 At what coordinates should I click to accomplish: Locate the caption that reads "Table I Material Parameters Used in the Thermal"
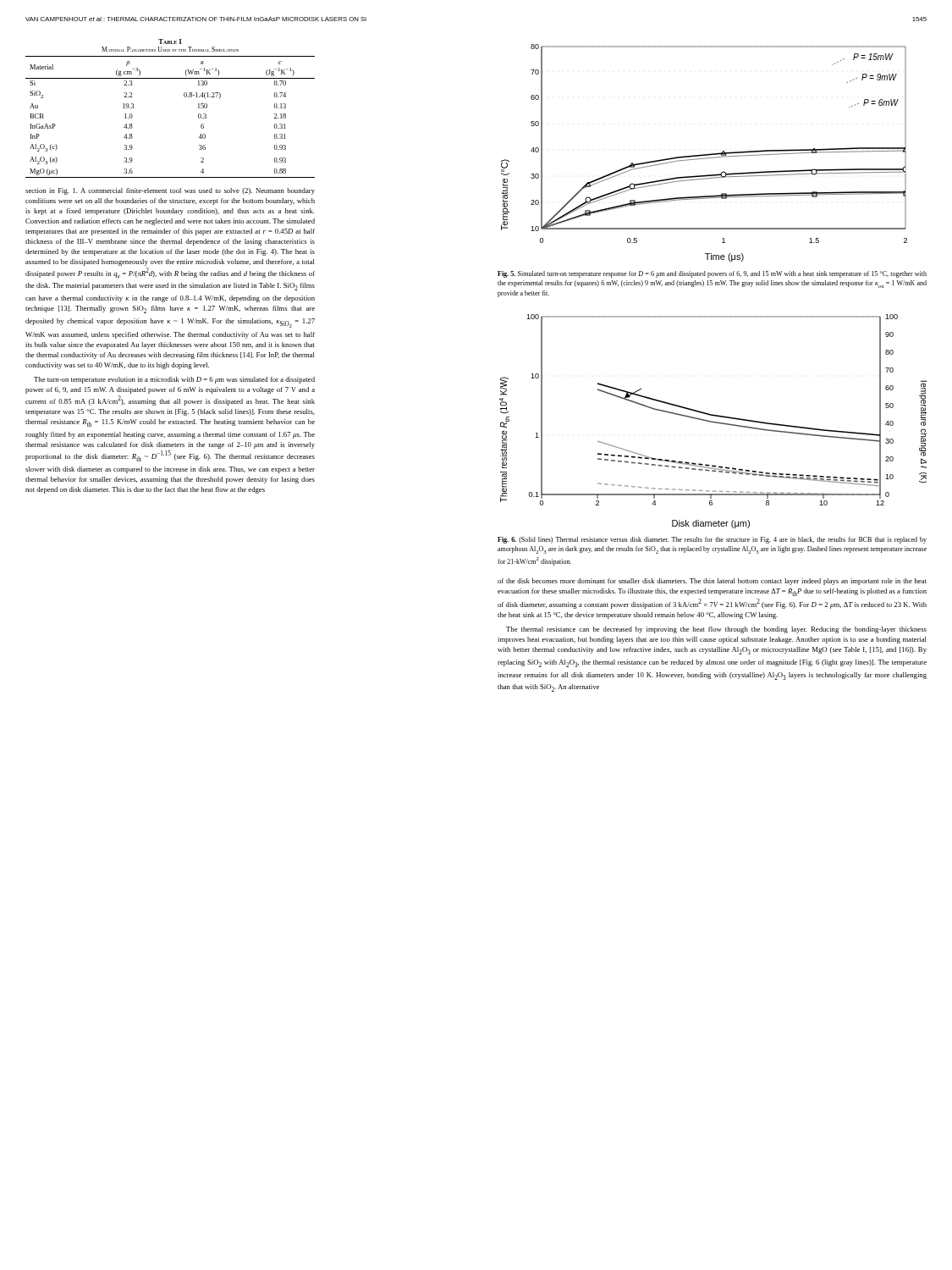170,46
